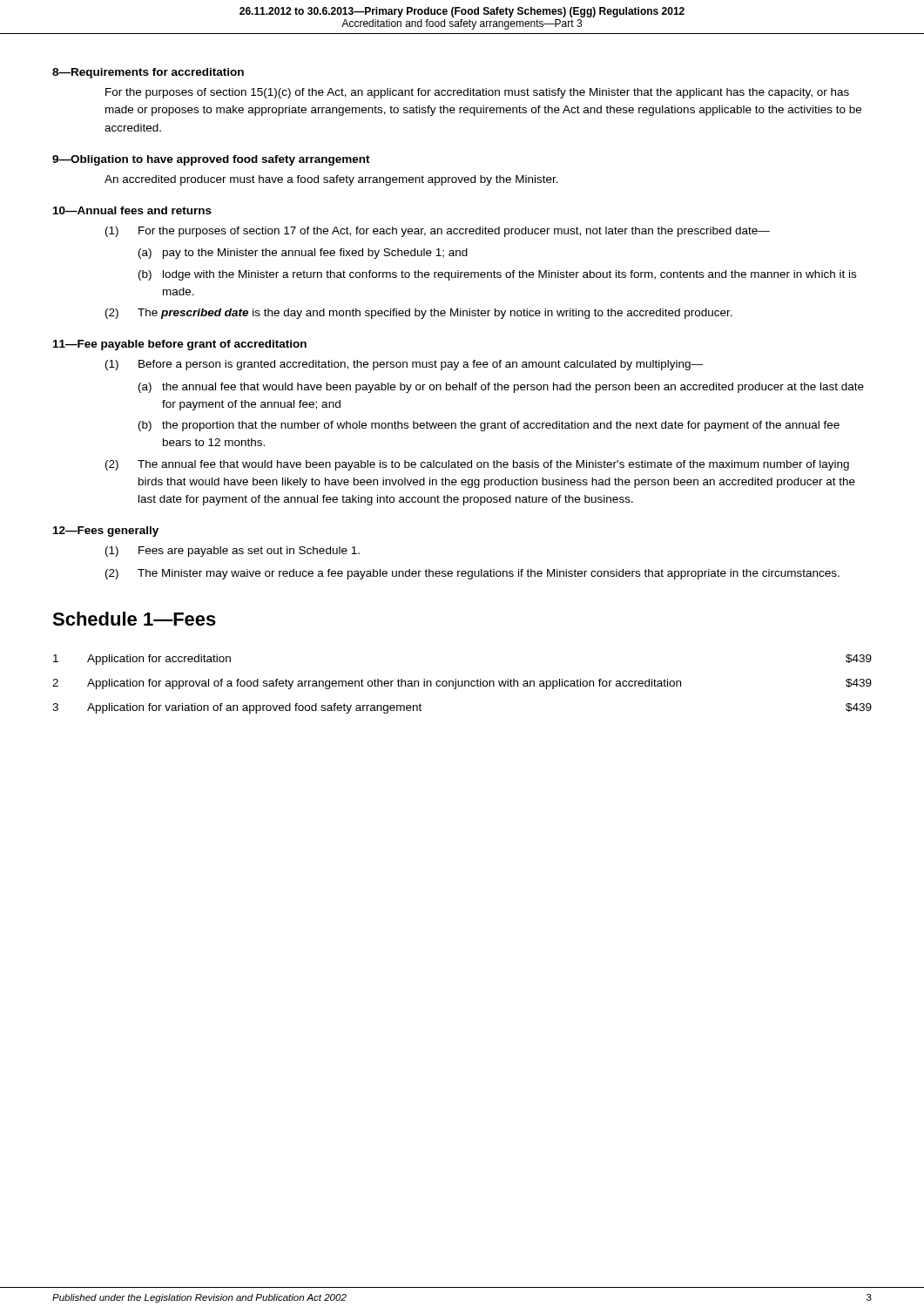Locate the region starting "(b) lodge with"
Screen dimensions: 1307x924
(x=505, y=283)
